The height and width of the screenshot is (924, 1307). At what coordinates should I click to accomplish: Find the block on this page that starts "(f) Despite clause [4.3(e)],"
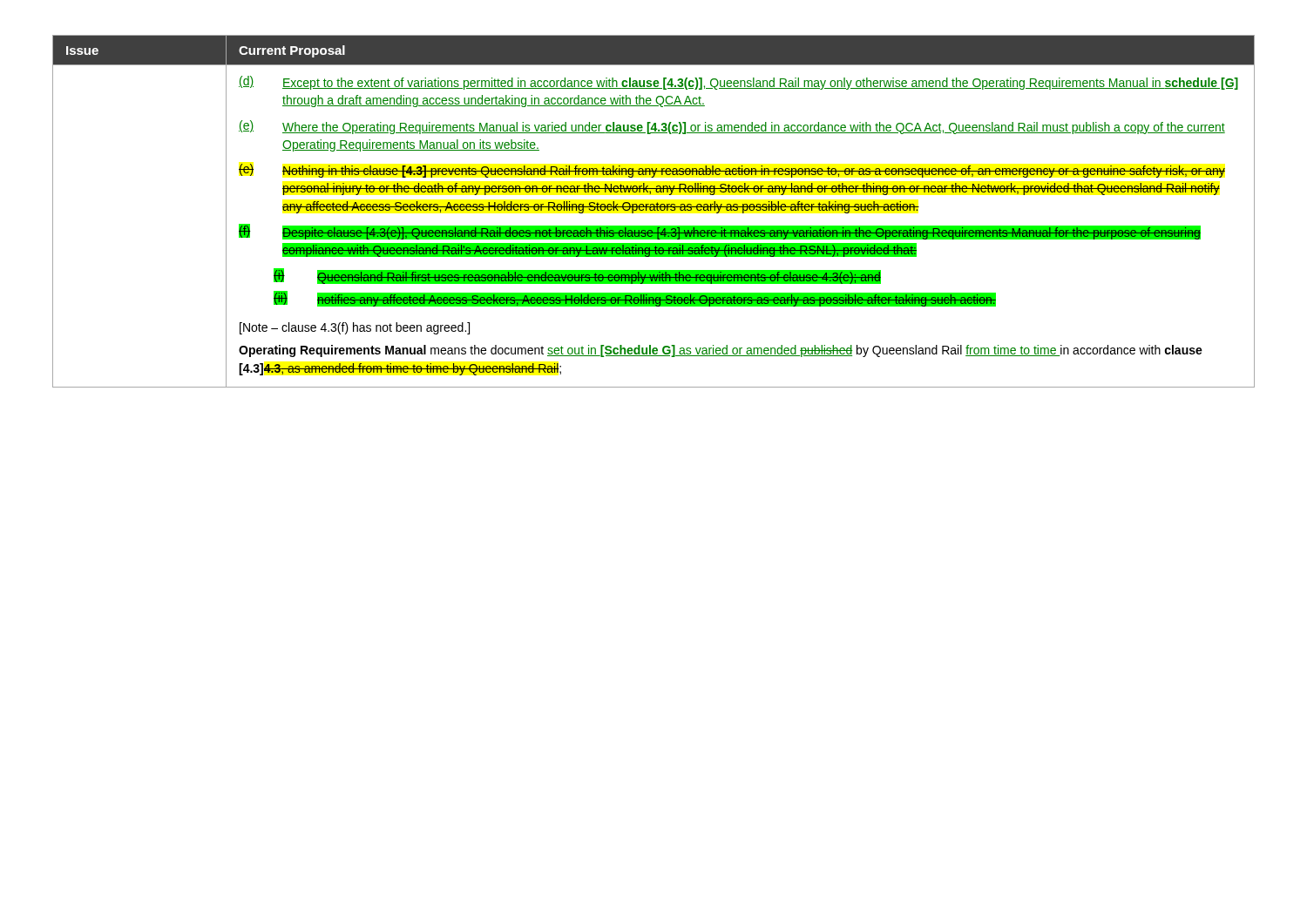(740, 242)
